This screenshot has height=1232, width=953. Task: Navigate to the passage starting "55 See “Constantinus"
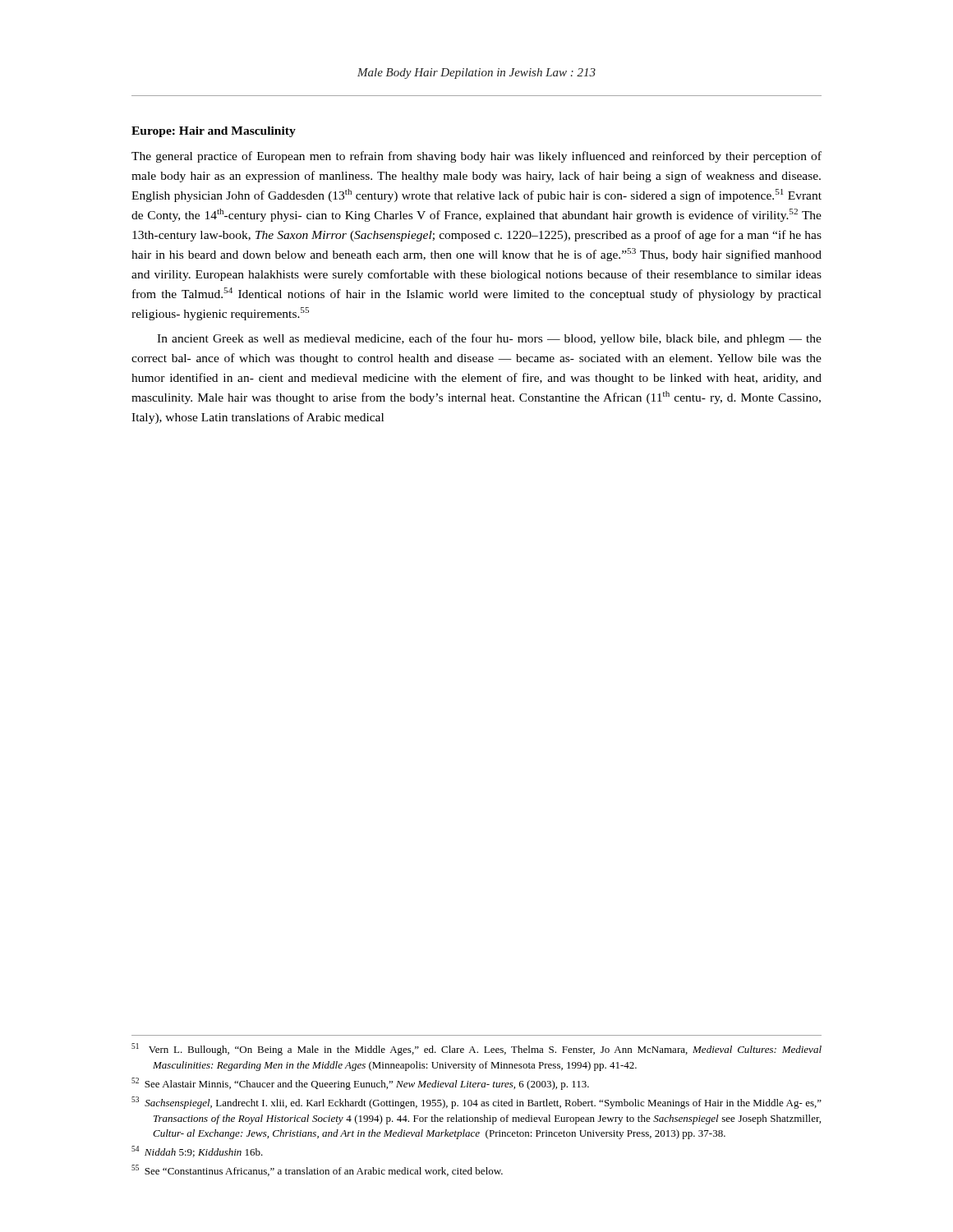[317, 1171]
